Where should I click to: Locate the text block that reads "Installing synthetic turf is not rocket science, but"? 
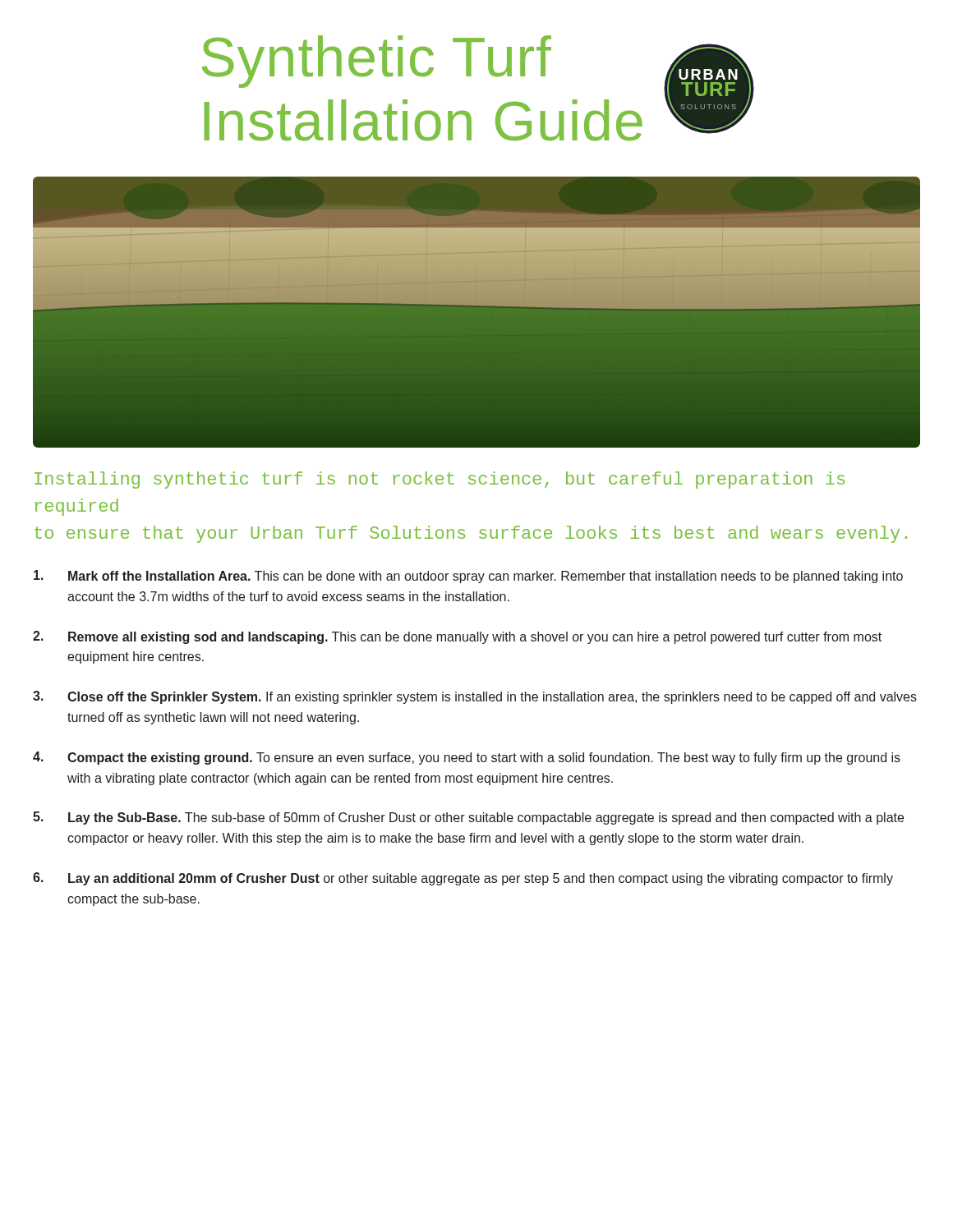440,480
